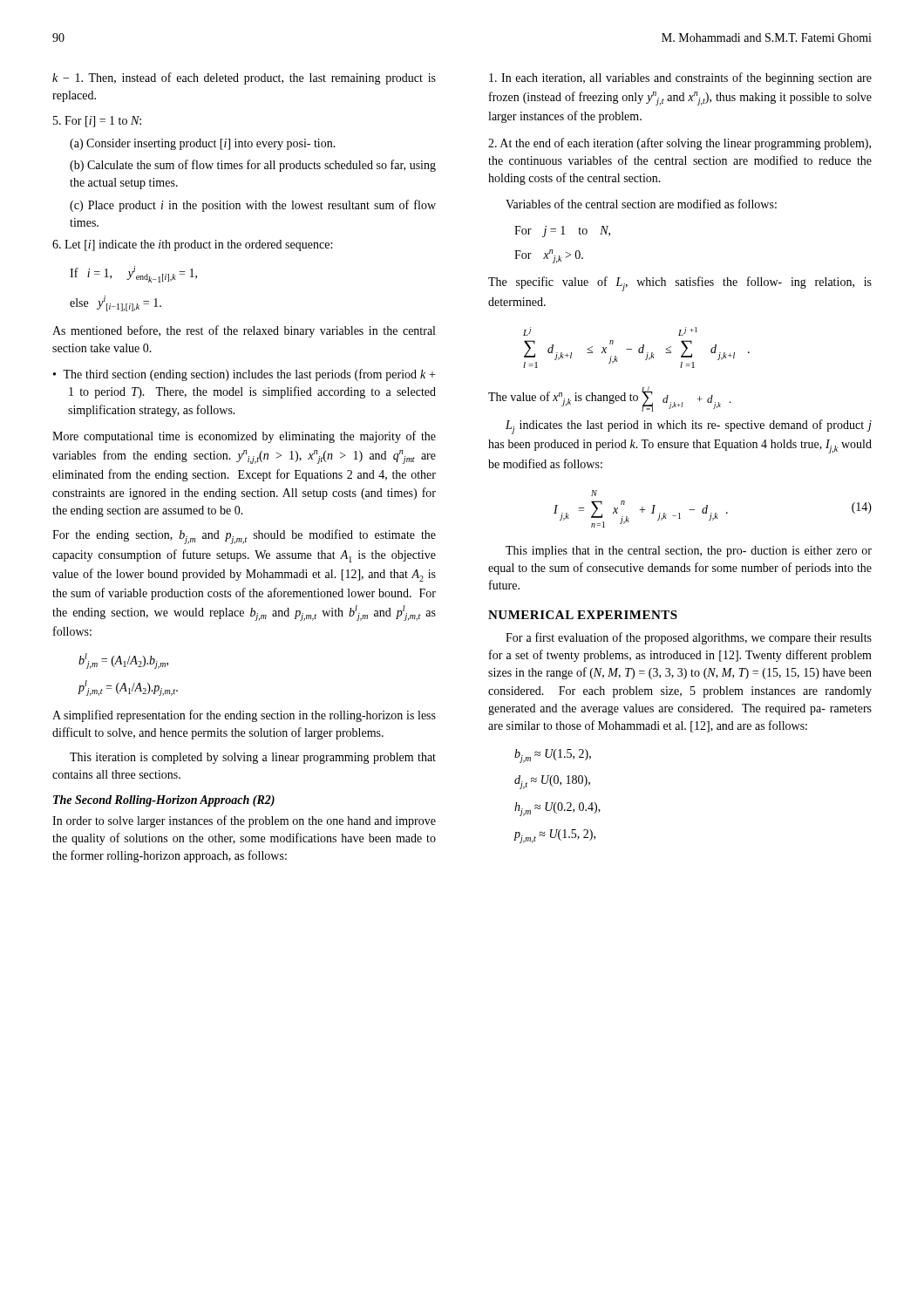Locate the list item containing "6. Let [i] indicate"
The width and height of the screenshot is (924, 1308).
click(193, 245)
